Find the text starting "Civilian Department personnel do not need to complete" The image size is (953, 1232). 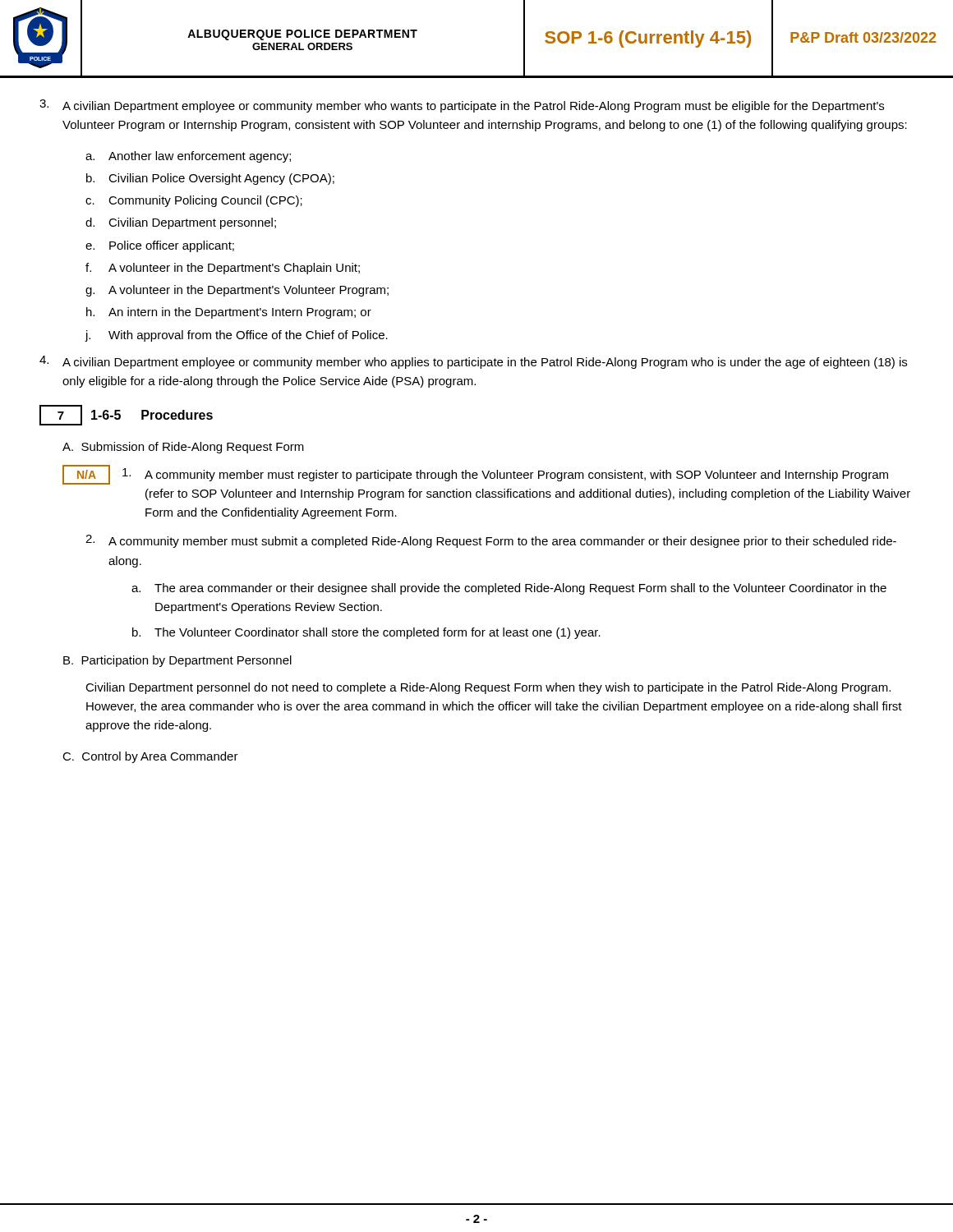pyautogui.click(x=494, y=706)
